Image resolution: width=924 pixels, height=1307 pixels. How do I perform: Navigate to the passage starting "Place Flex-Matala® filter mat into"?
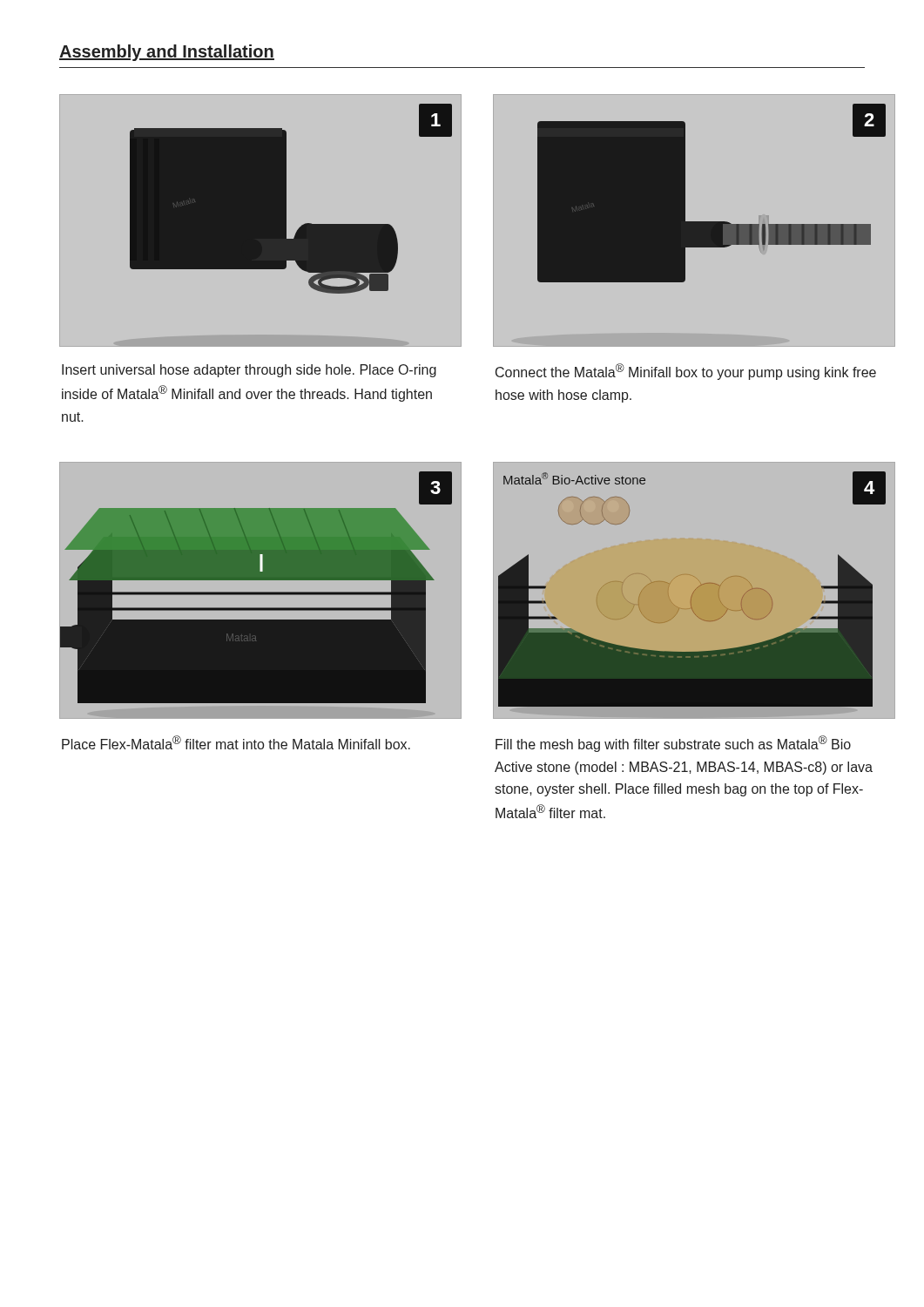[x=236, y=743]
